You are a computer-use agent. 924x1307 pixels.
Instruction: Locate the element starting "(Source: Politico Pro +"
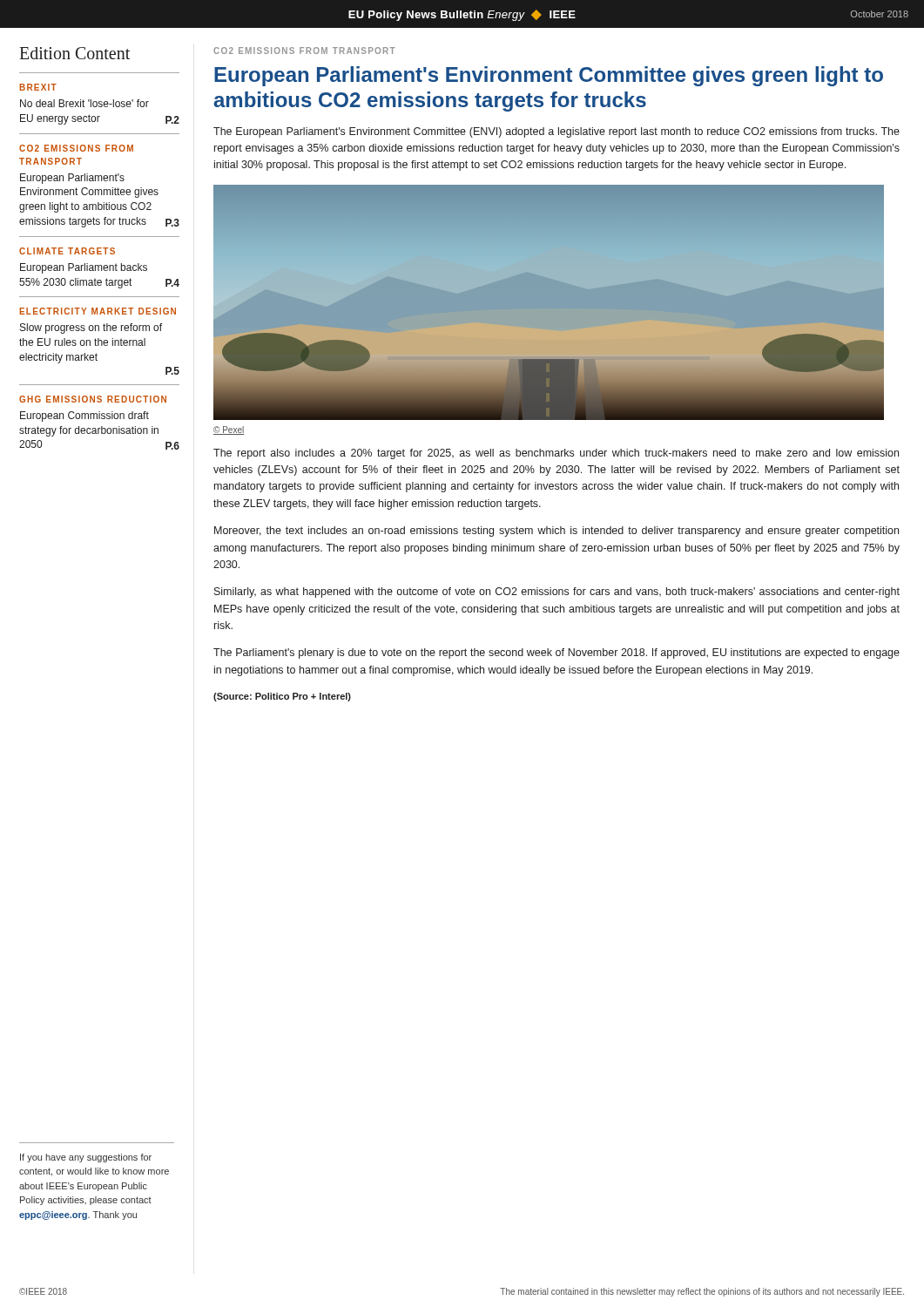[282, 696]
